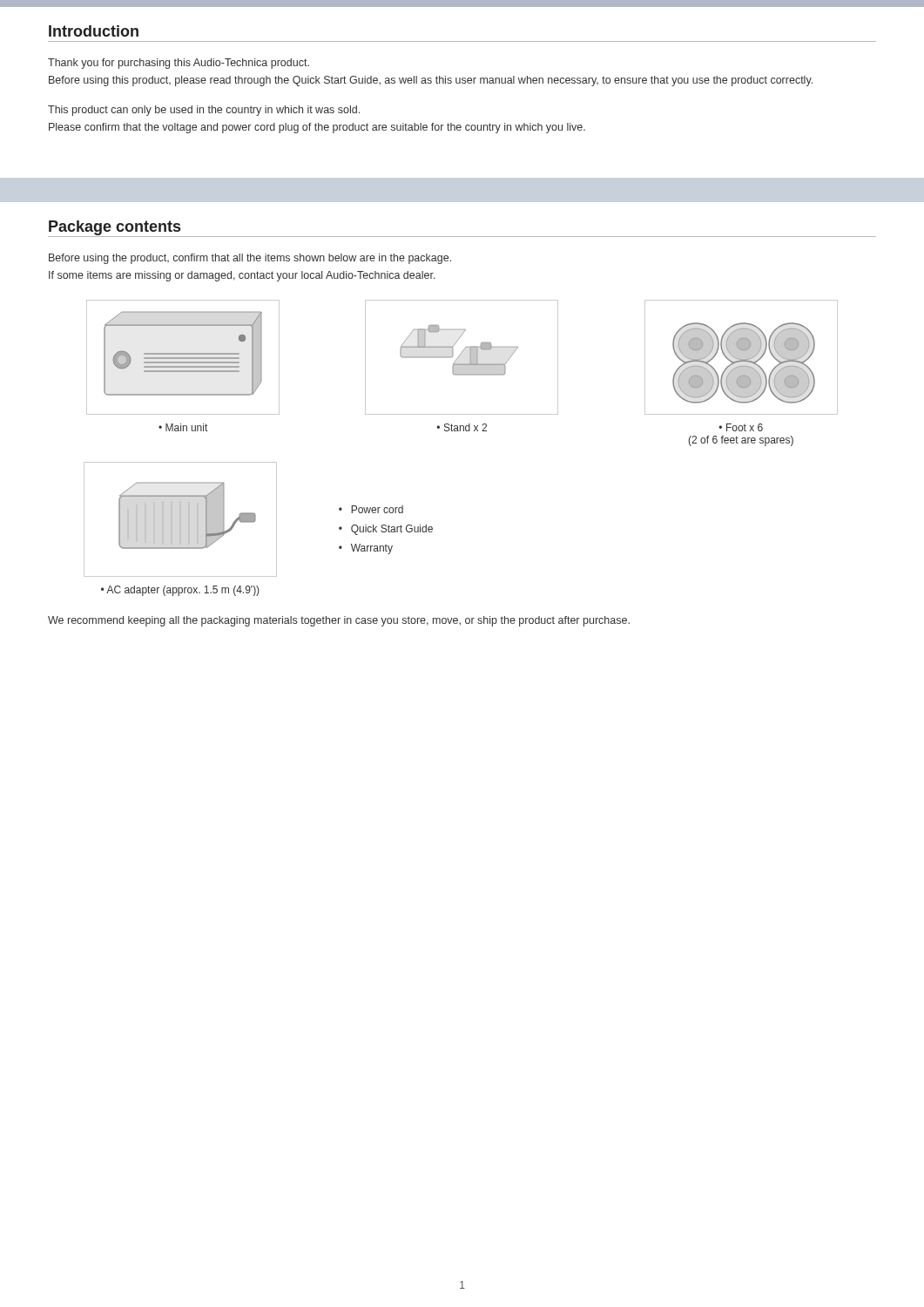The height and width of the screenshot is (1307, 924).
Task: Find the text block starting "• Stand x 2"
Action: point(462,428)
